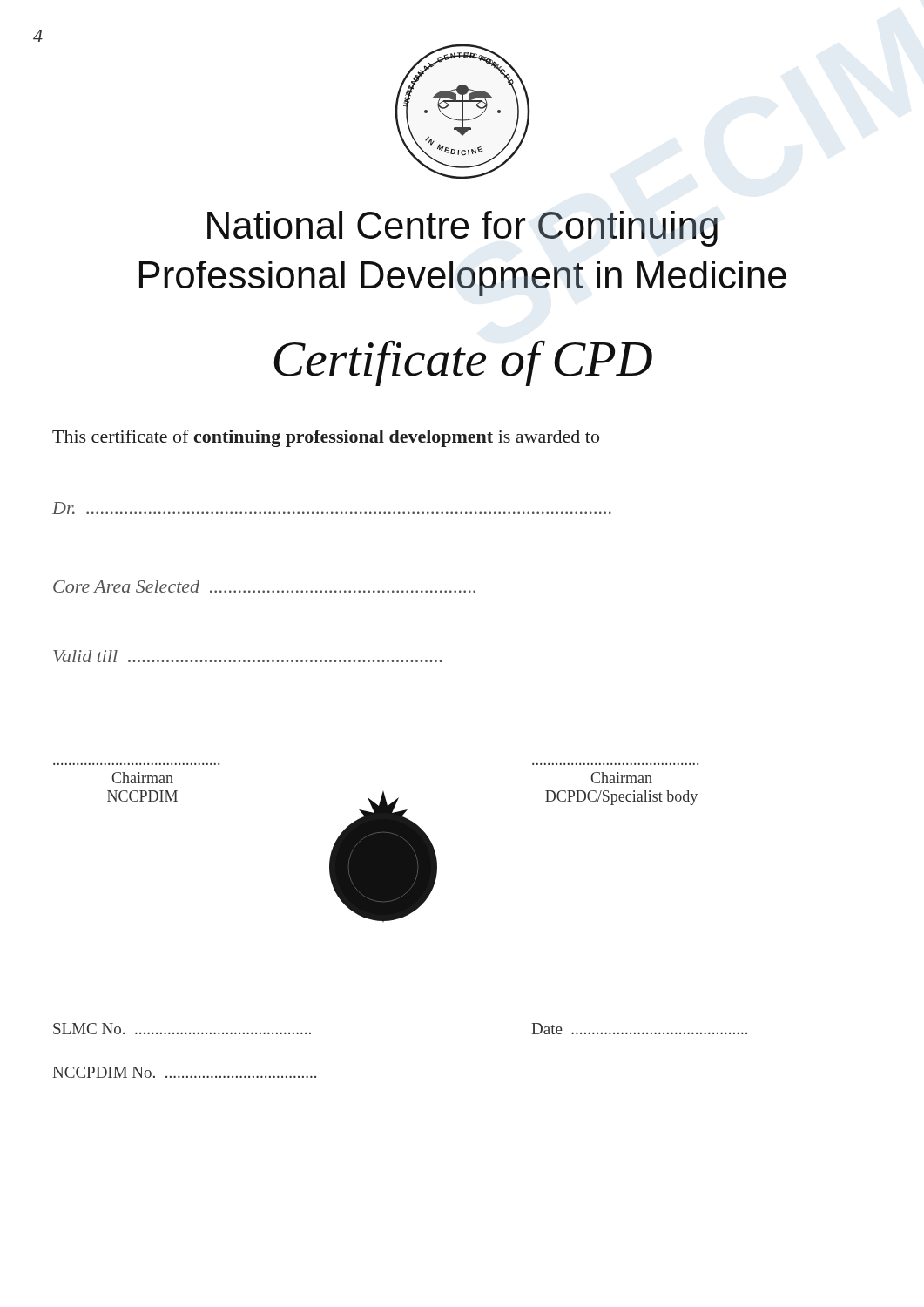Find the illustration
Viewport: 924px width, 1307px height.
click(383, 867)
